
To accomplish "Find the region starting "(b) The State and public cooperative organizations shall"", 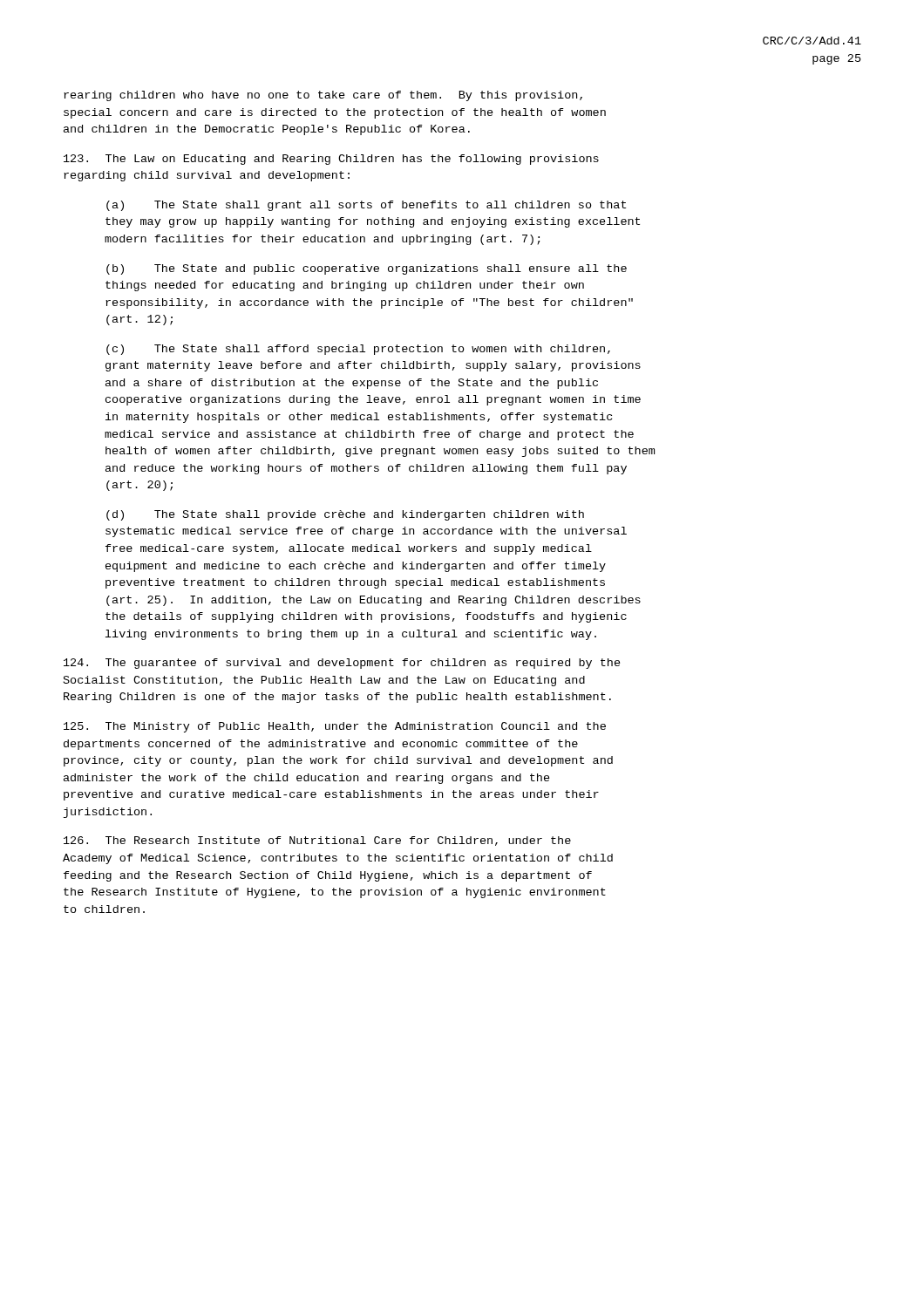I will [369, 294].
